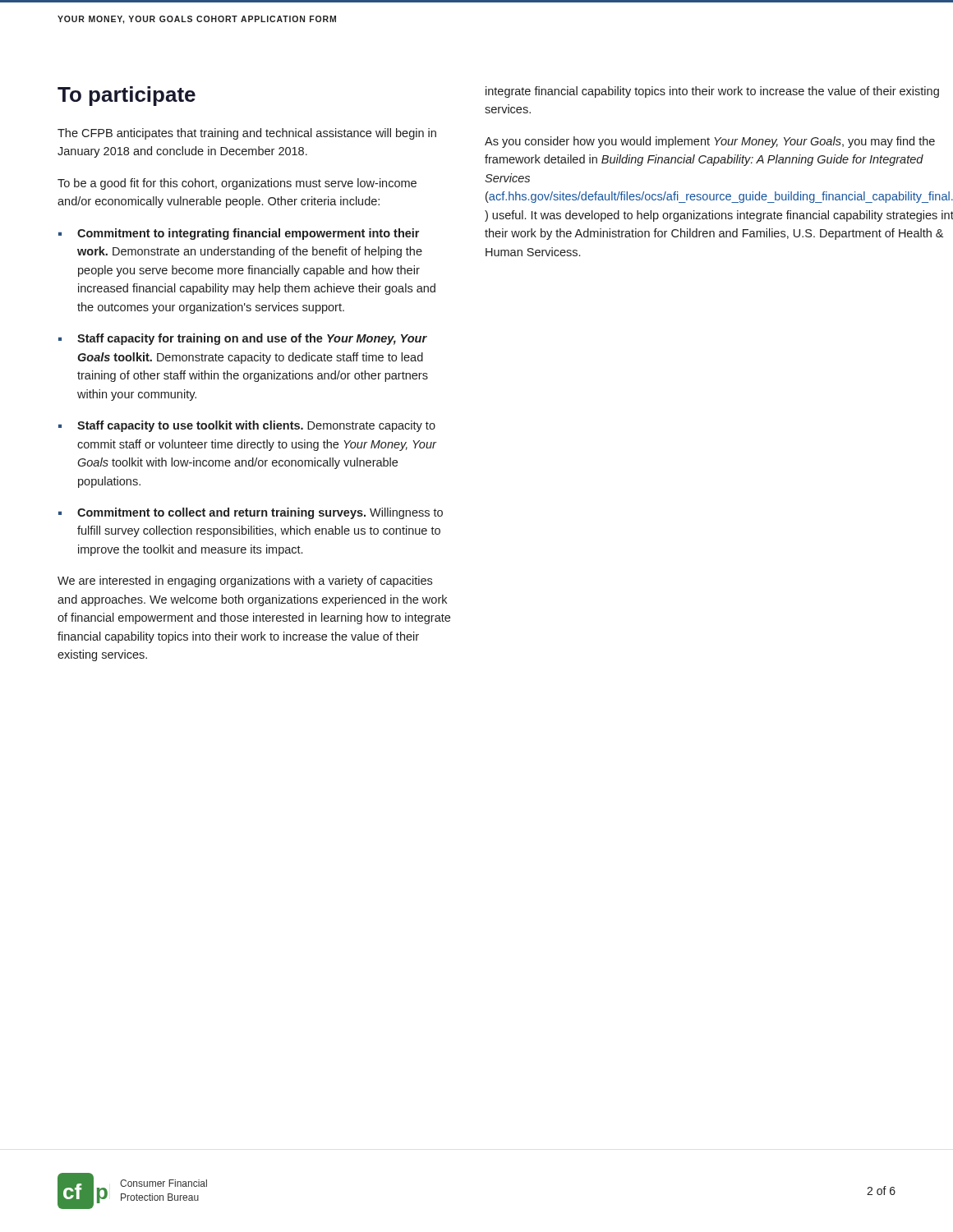Find the list item that says "▪ Staff capacity for training on and use"

(x=255, y=366)
